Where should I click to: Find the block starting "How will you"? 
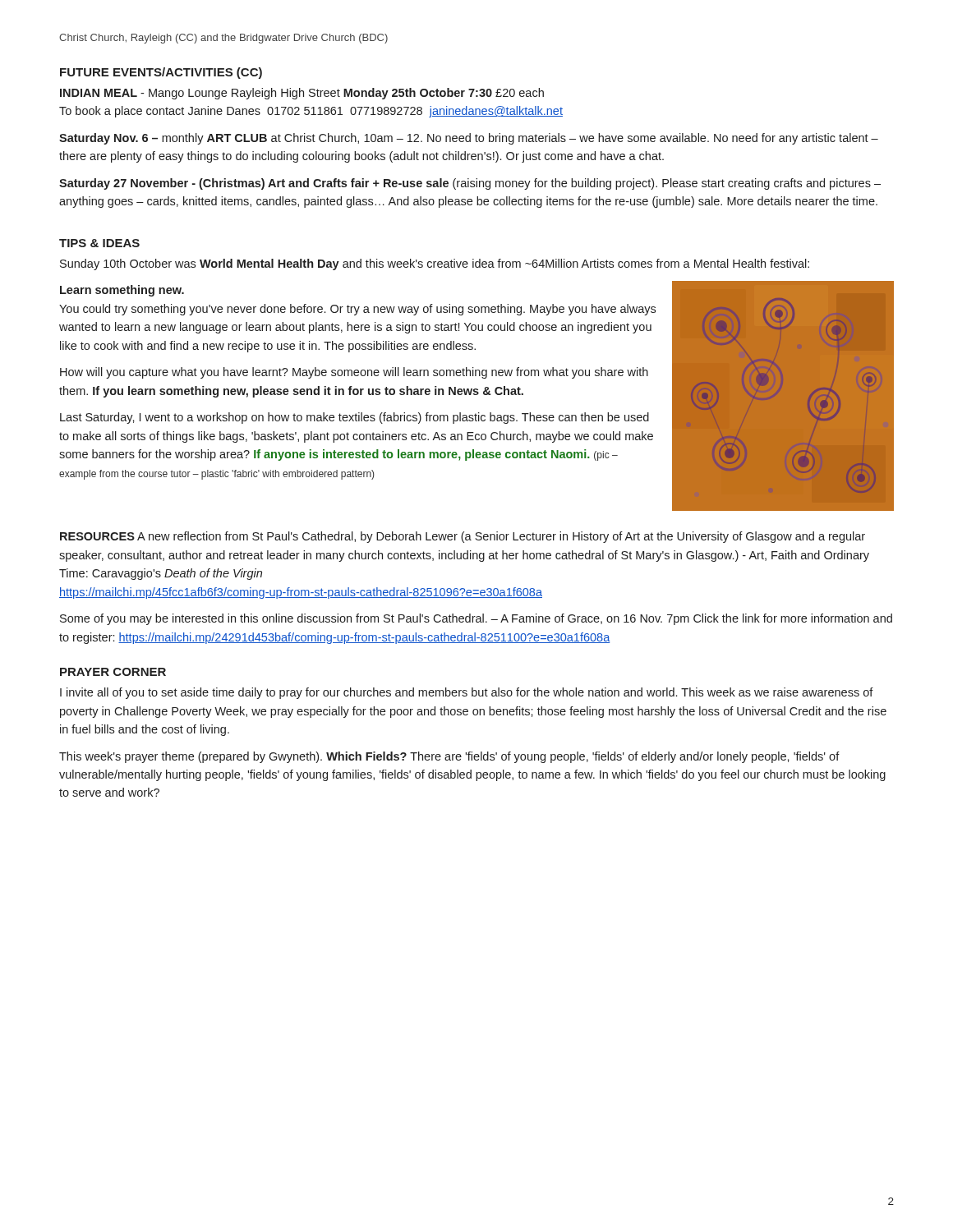pos(354,381)
